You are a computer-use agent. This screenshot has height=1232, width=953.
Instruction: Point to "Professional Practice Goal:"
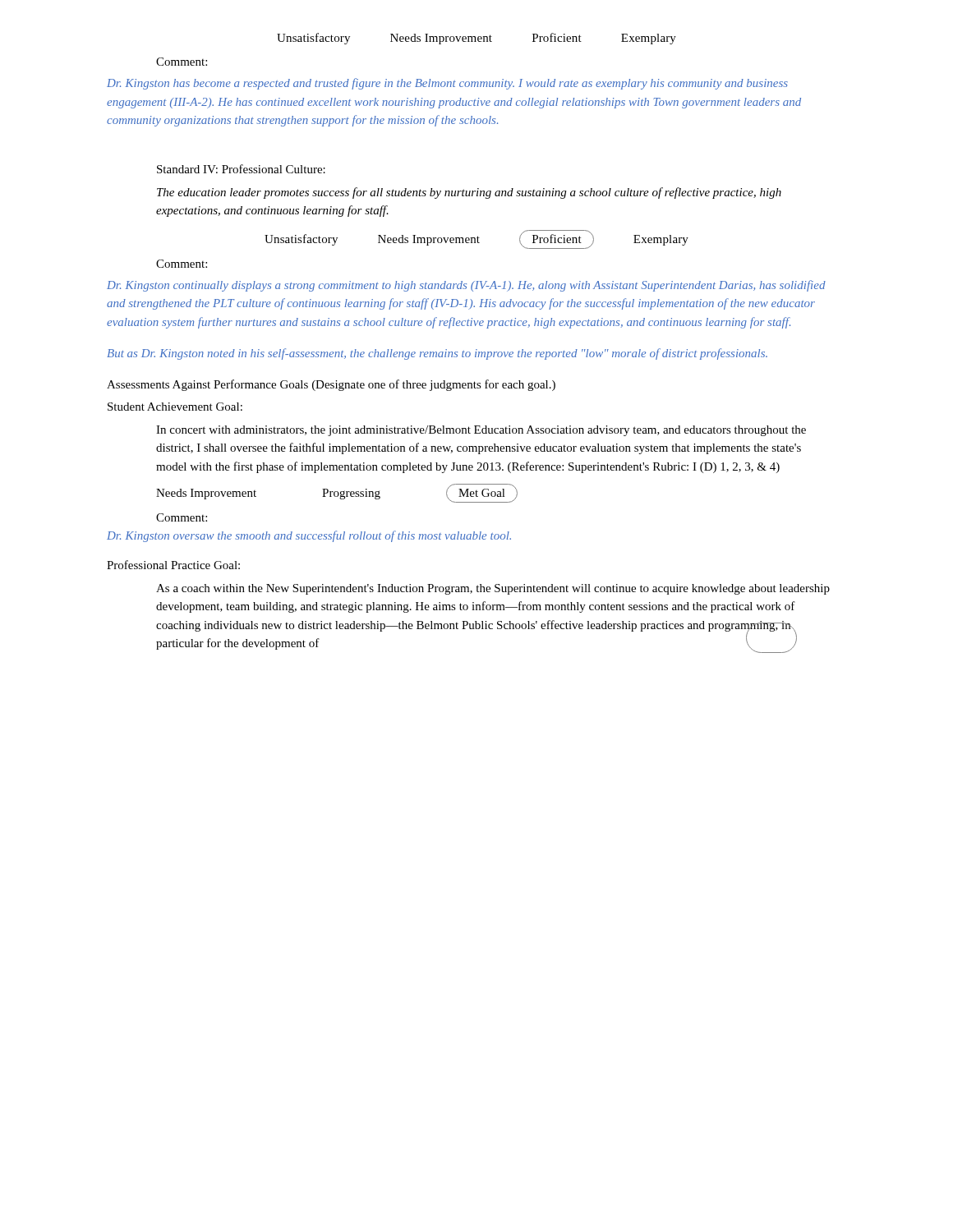(x=174, y=565)
